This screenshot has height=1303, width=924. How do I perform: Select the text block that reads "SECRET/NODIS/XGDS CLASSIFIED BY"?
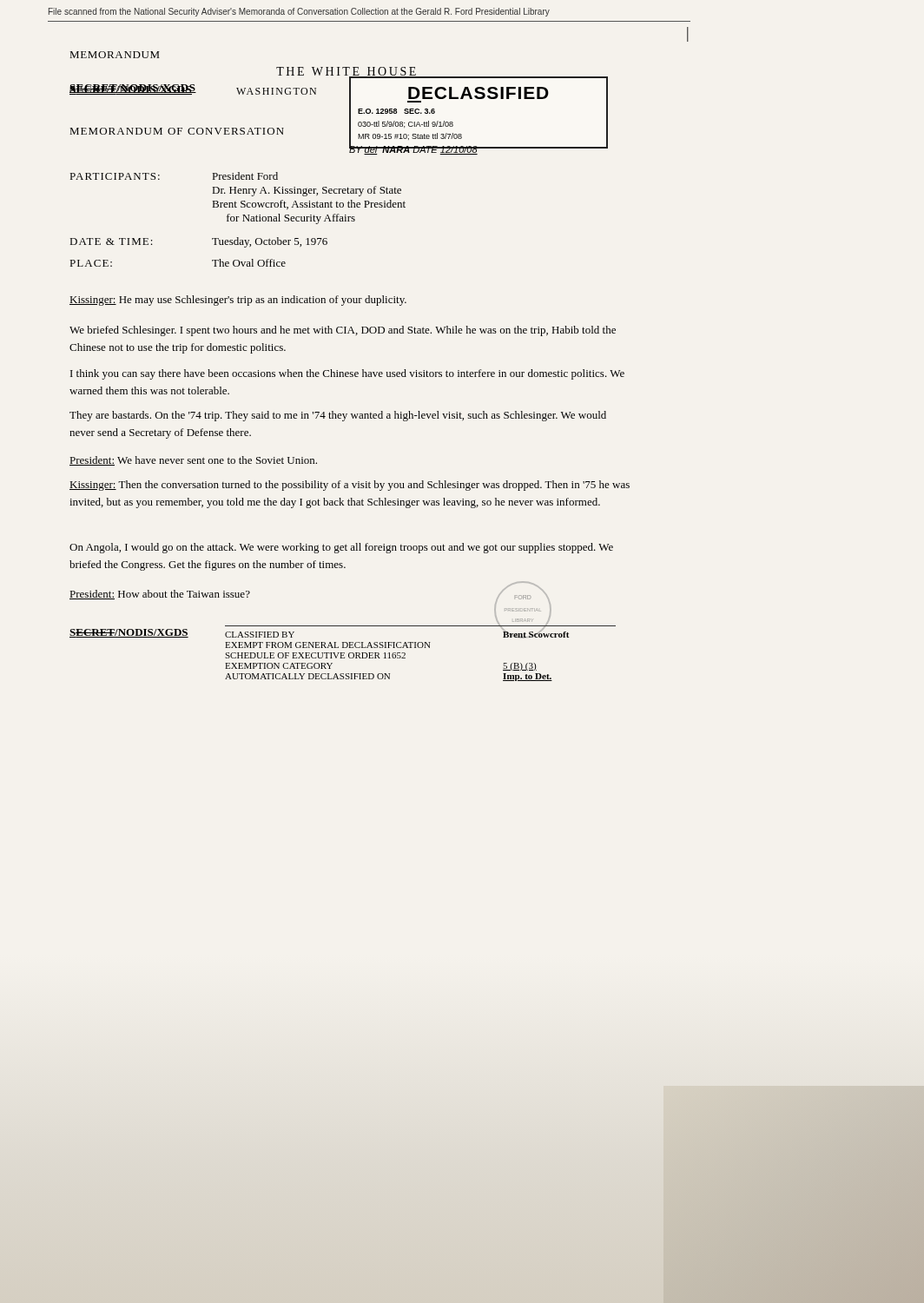coord(343,653)
